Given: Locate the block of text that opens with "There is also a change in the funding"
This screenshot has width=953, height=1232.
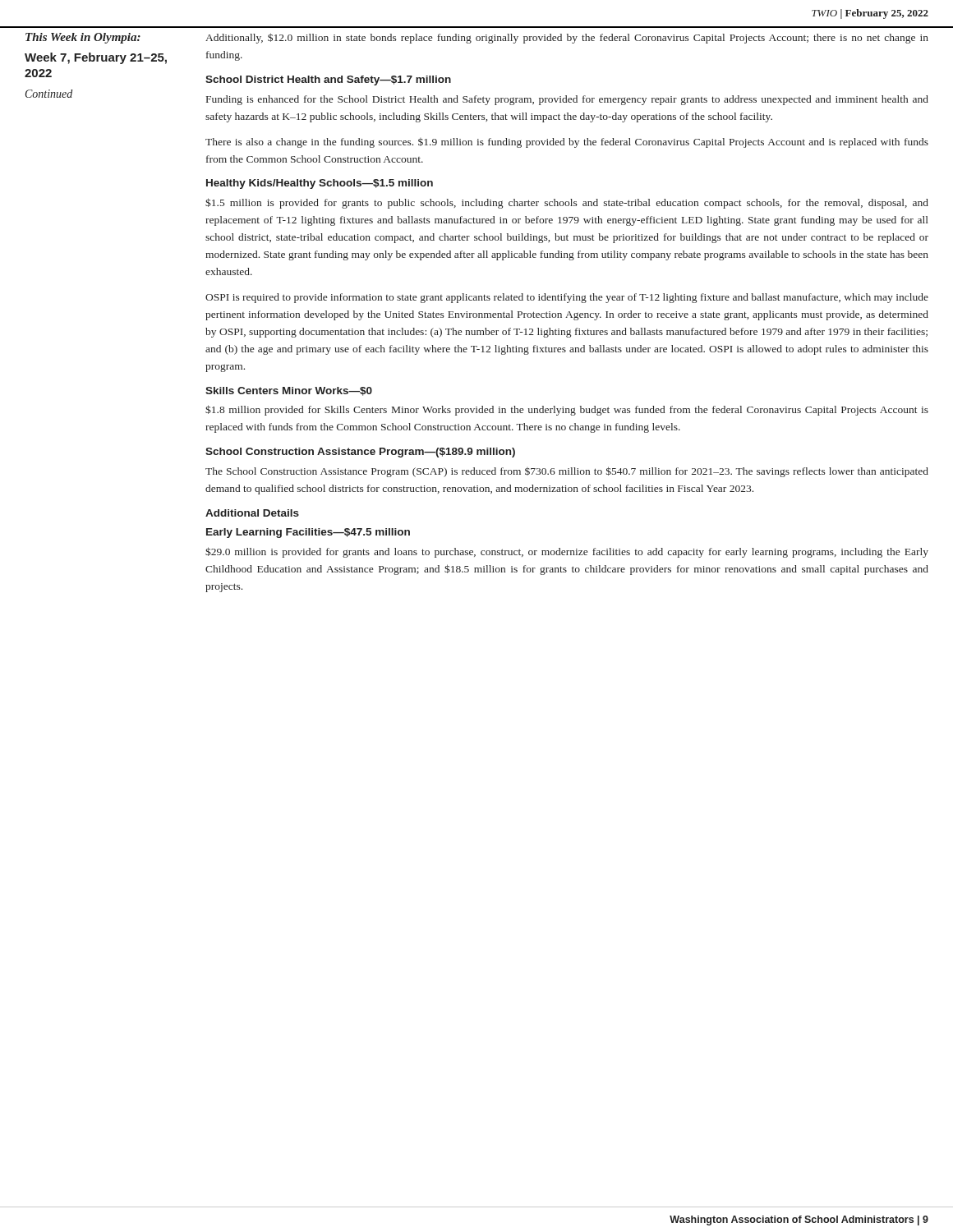Looking at the screenshot, I should click(567, 151).
